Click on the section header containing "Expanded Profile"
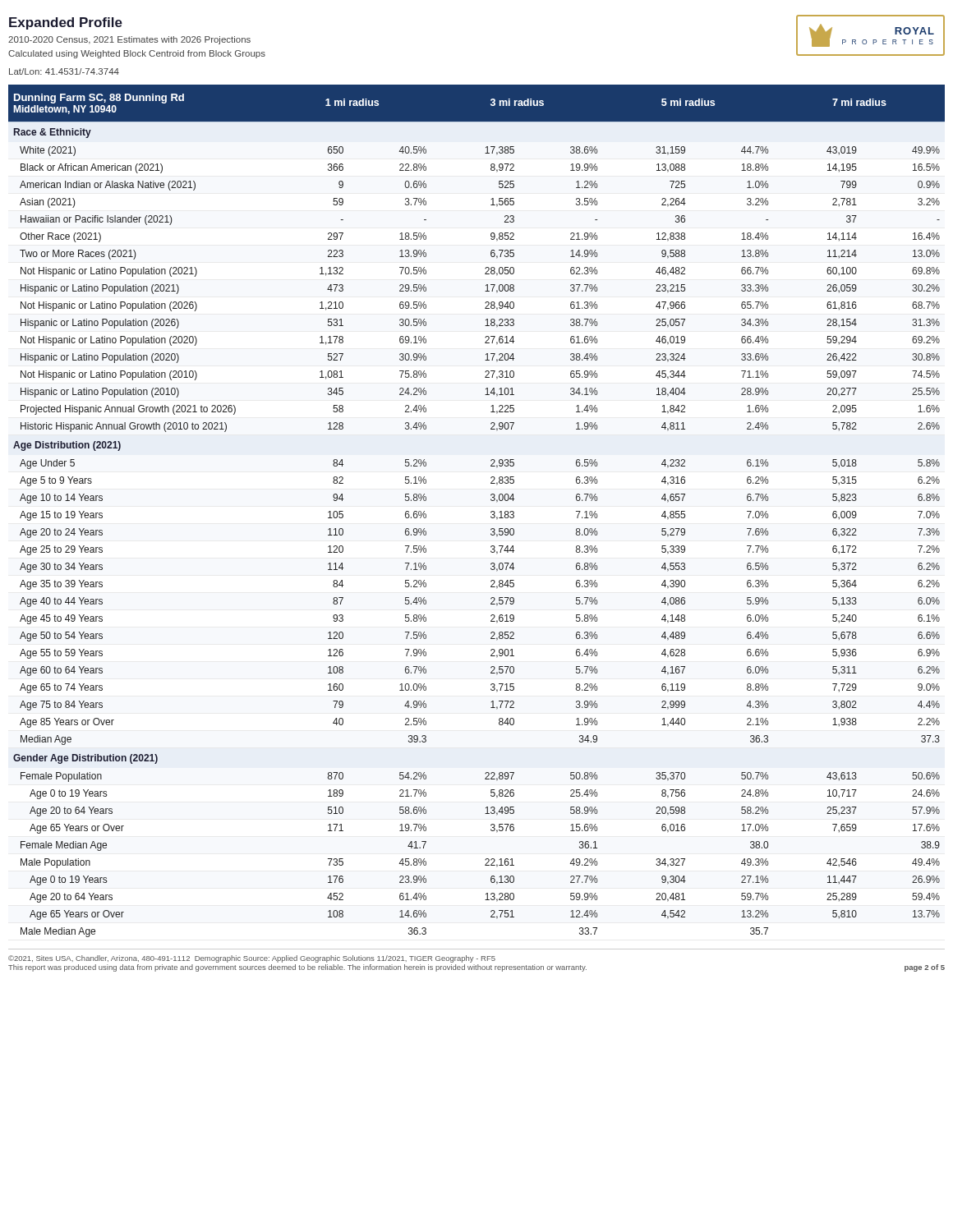The image size is (953, 1232). (x=65, y=23)
